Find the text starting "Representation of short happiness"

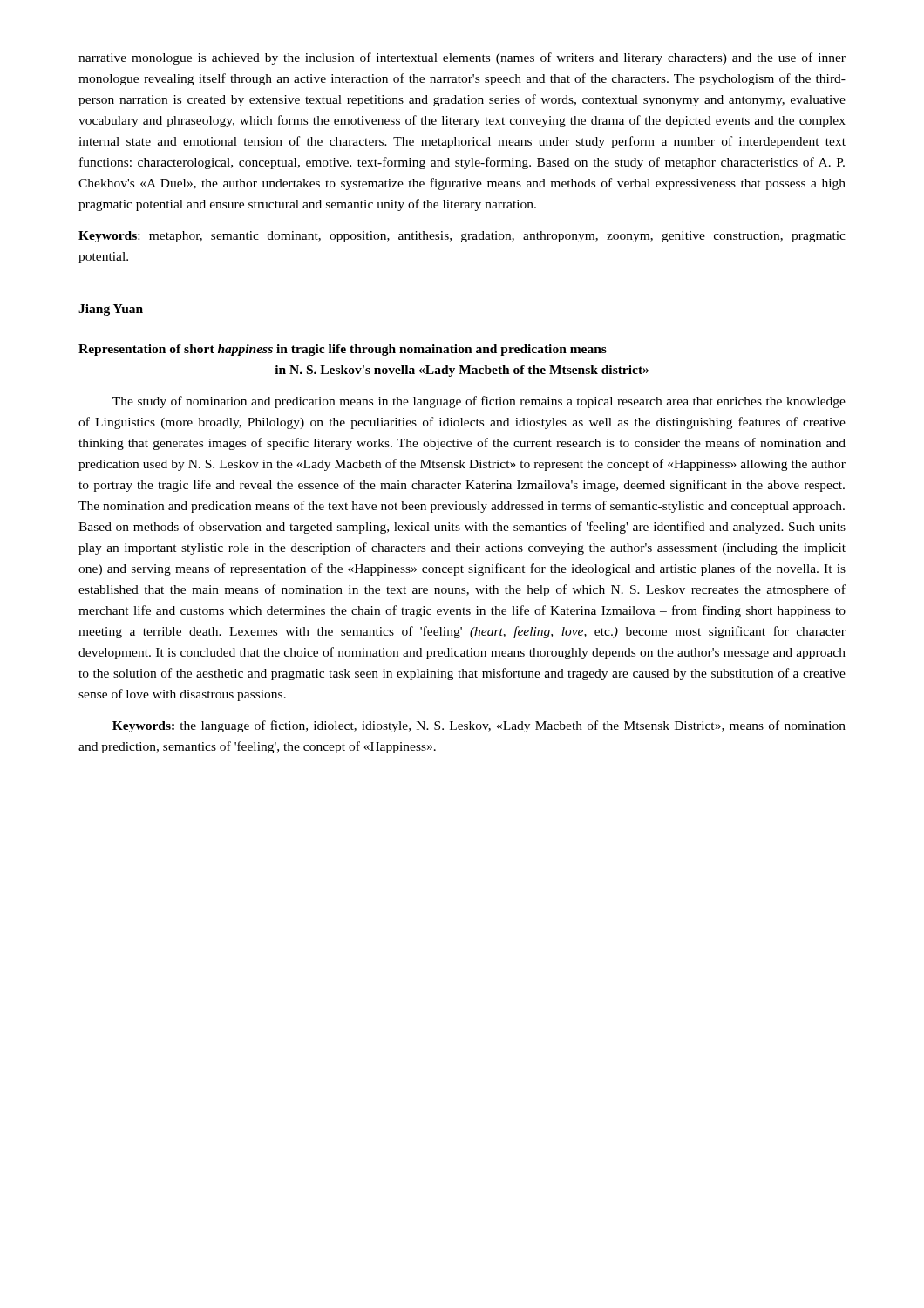462,359
